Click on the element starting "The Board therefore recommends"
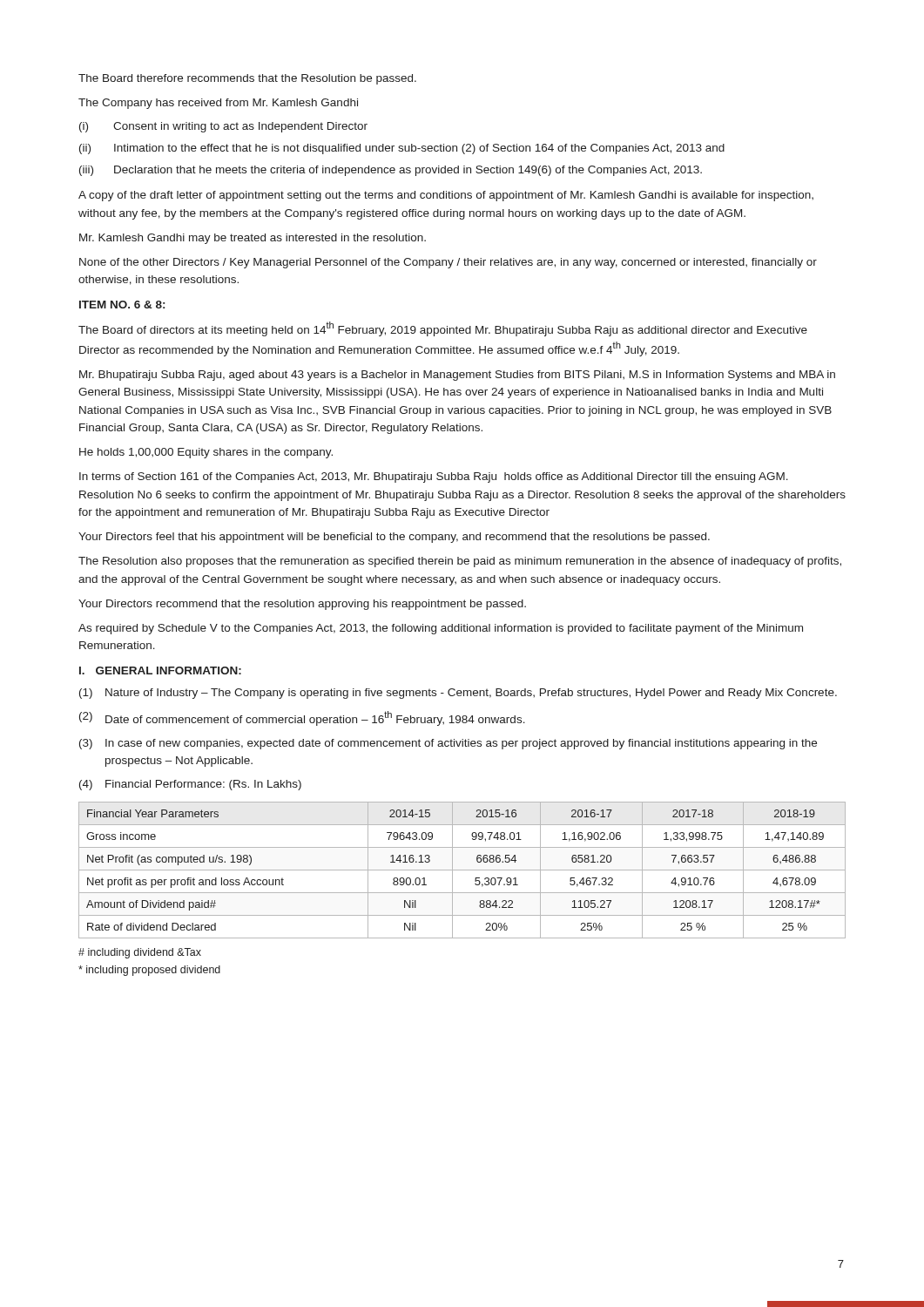The height and width of the screenshot is (1307, 924). tap(248, 78)
